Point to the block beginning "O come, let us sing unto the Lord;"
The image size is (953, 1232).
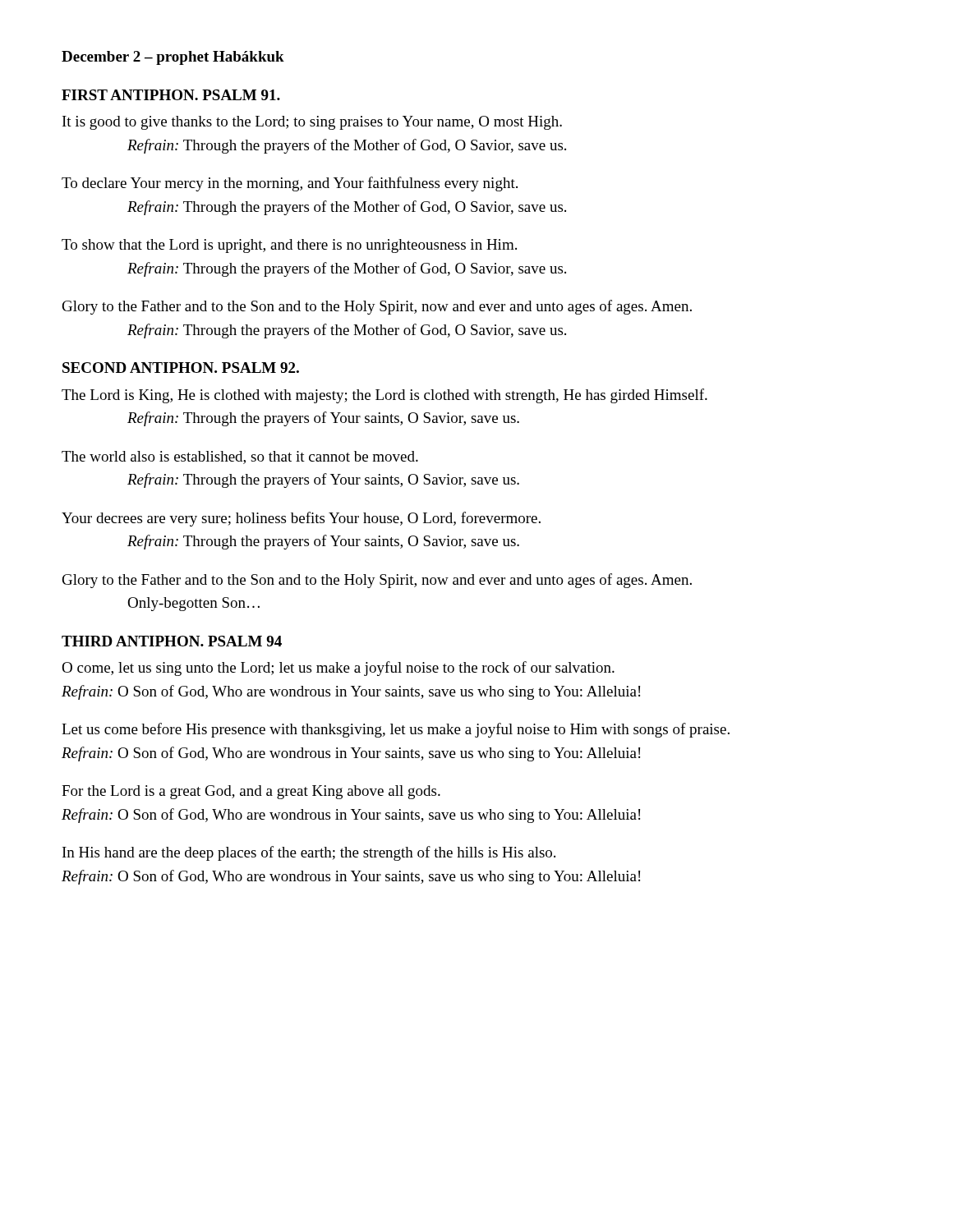coord(352,679)
